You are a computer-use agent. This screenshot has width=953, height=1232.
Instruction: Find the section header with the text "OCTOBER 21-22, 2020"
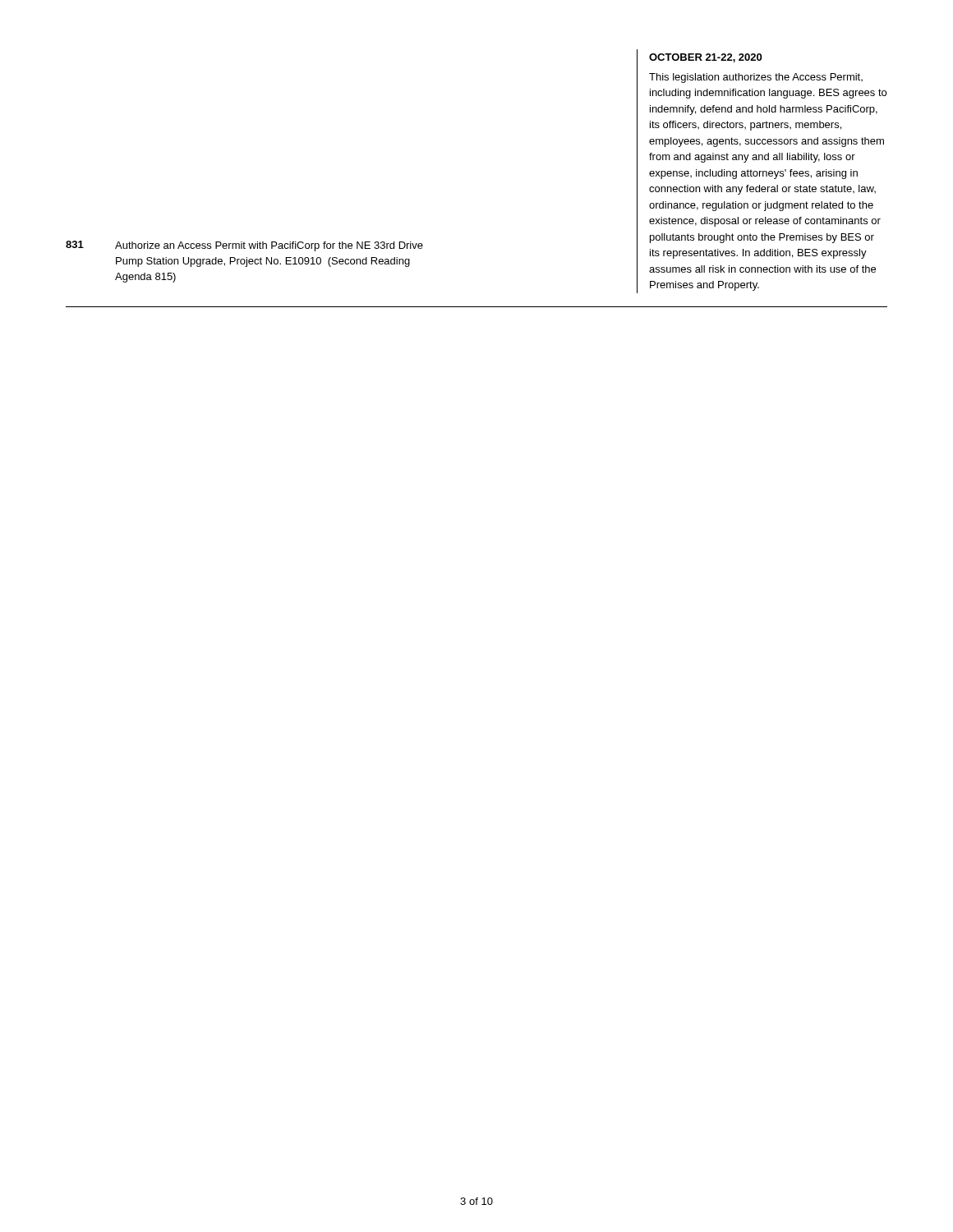(x=706, y=57)
